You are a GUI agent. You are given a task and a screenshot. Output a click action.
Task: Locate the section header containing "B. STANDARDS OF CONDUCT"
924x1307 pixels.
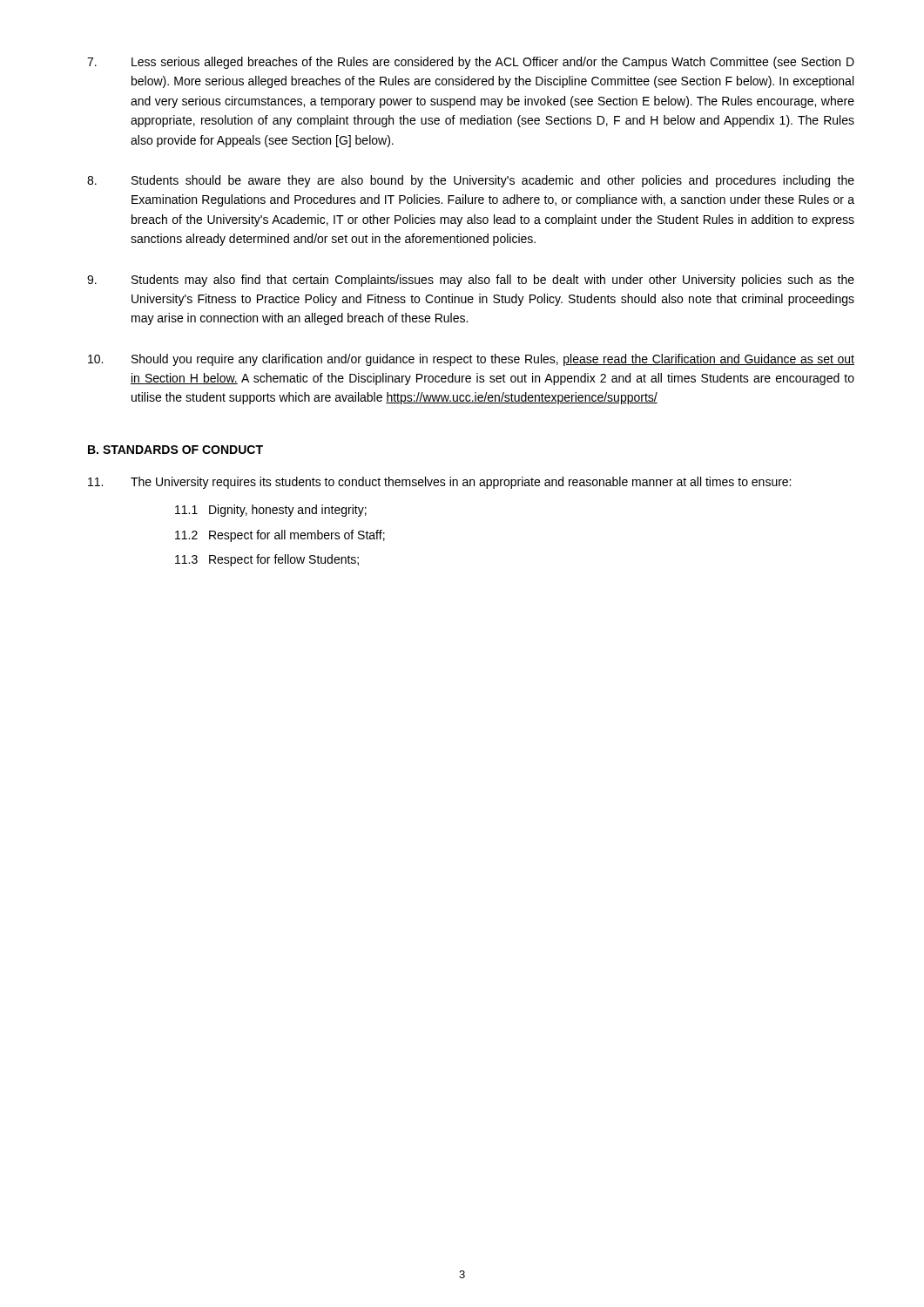175,449
